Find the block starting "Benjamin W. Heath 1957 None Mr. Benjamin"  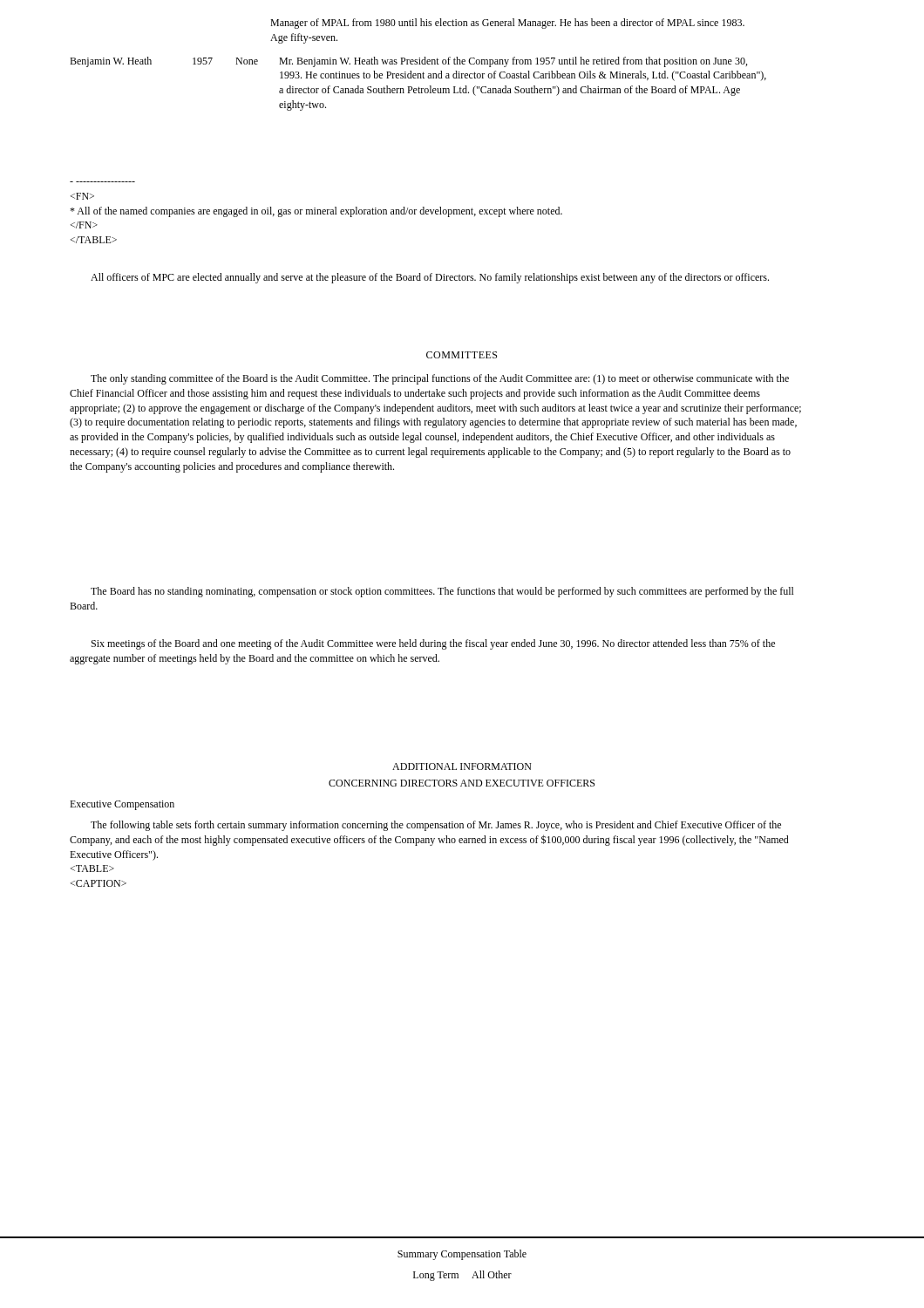point(418,83)
